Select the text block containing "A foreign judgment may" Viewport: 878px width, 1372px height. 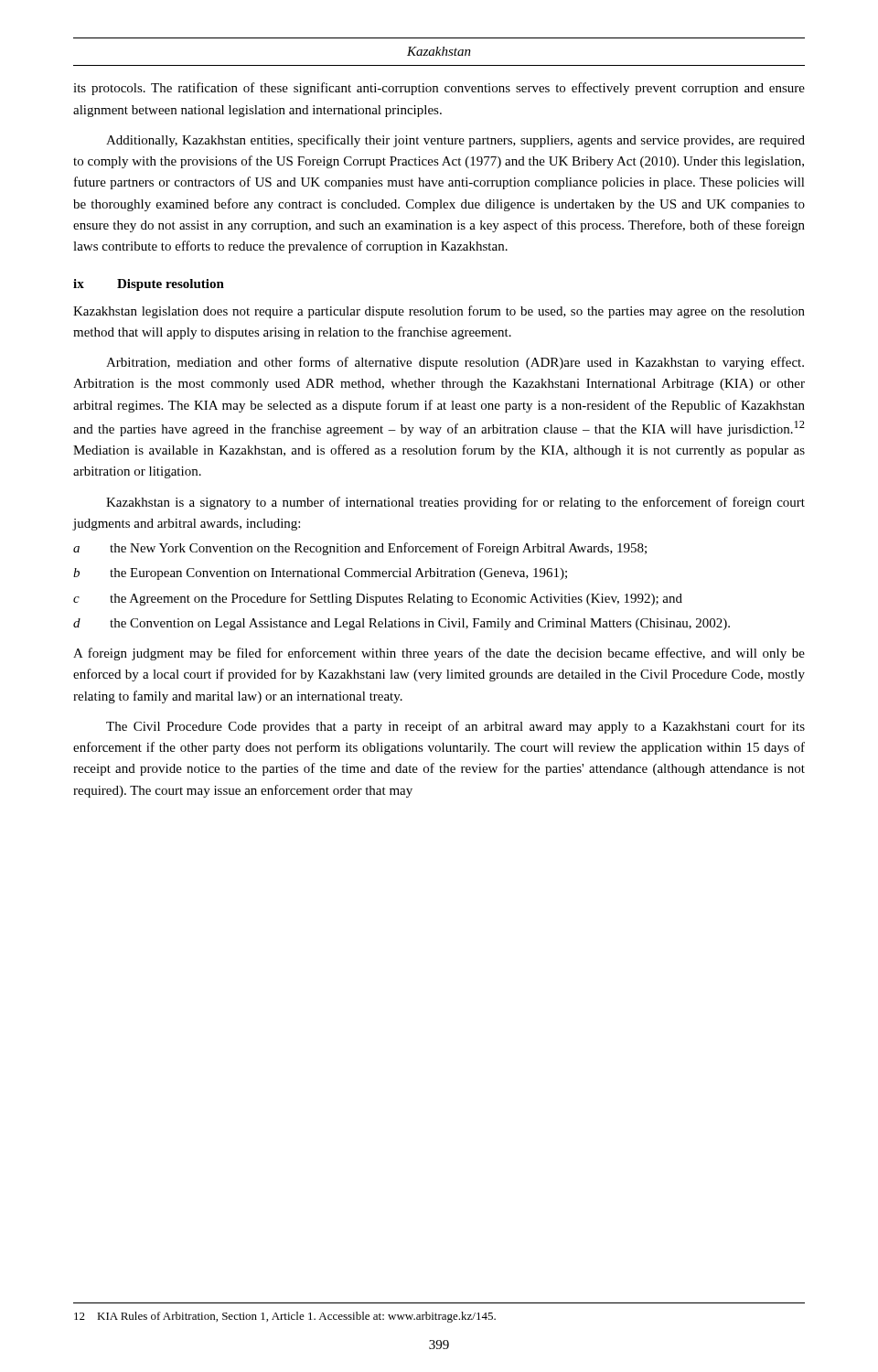pyautogui.click(x=439, y=722)
